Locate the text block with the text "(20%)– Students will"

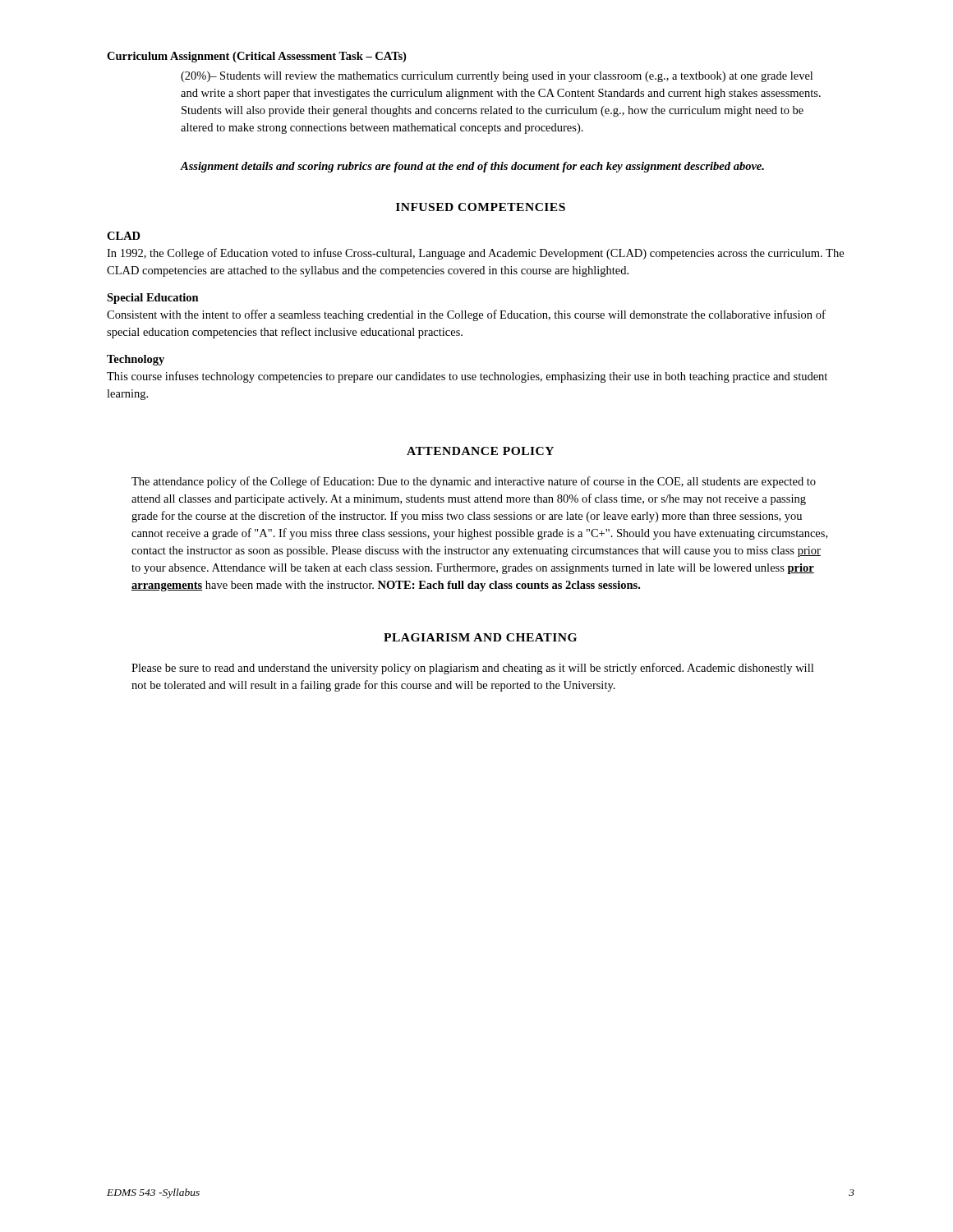501,101
